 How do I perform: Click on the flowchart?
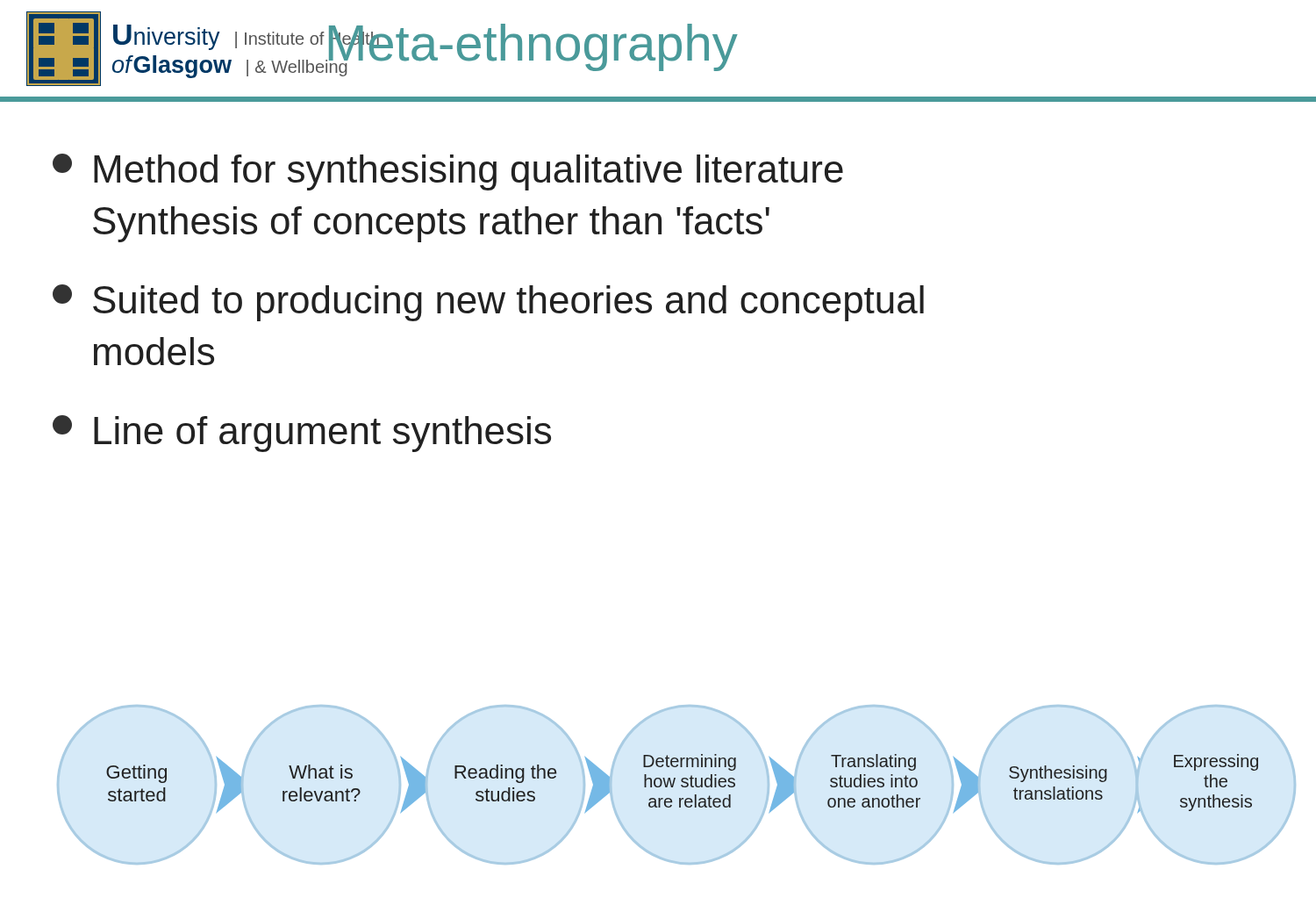click(x=658, y=785)
